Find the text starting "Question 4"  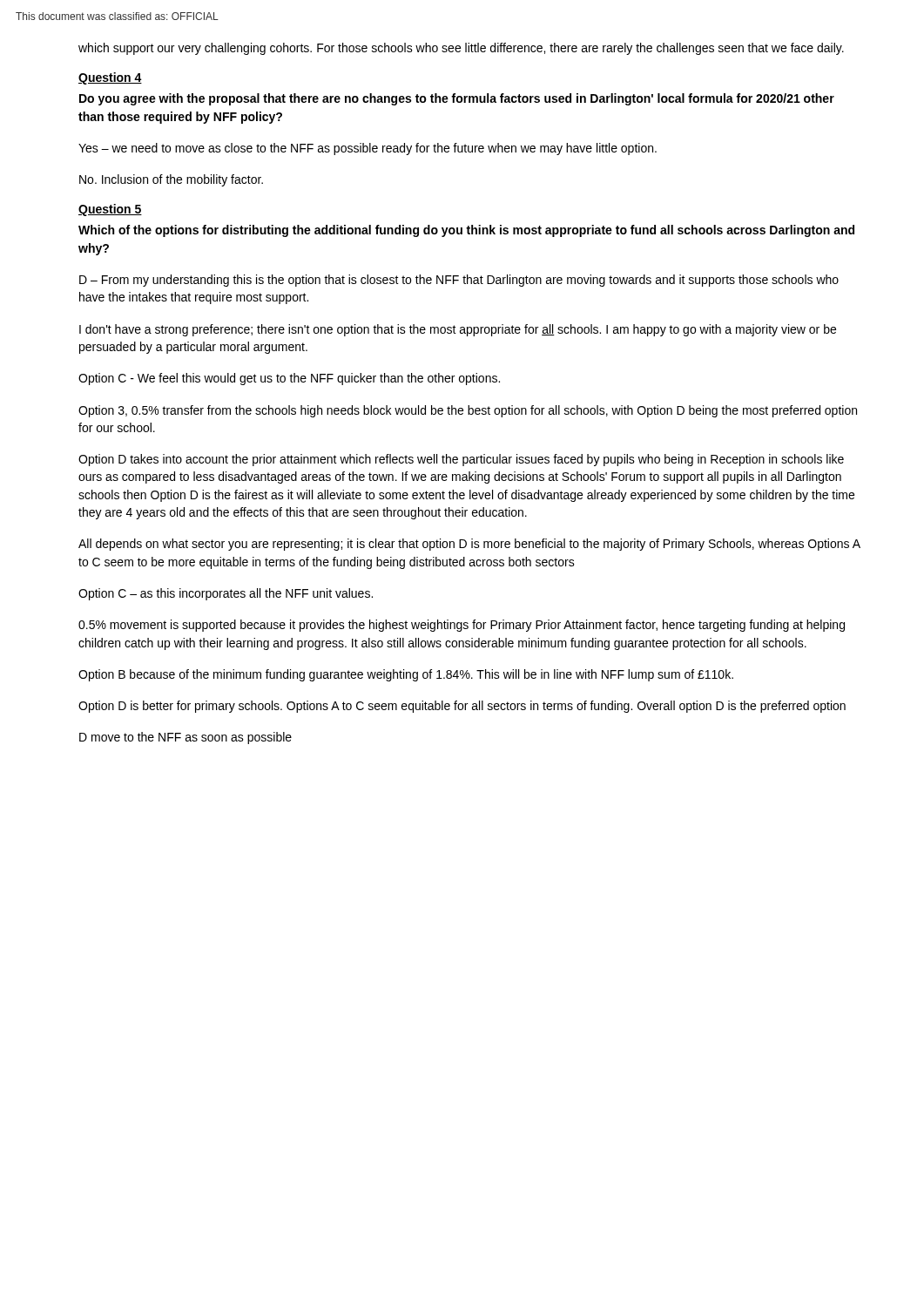click(110, 78)
